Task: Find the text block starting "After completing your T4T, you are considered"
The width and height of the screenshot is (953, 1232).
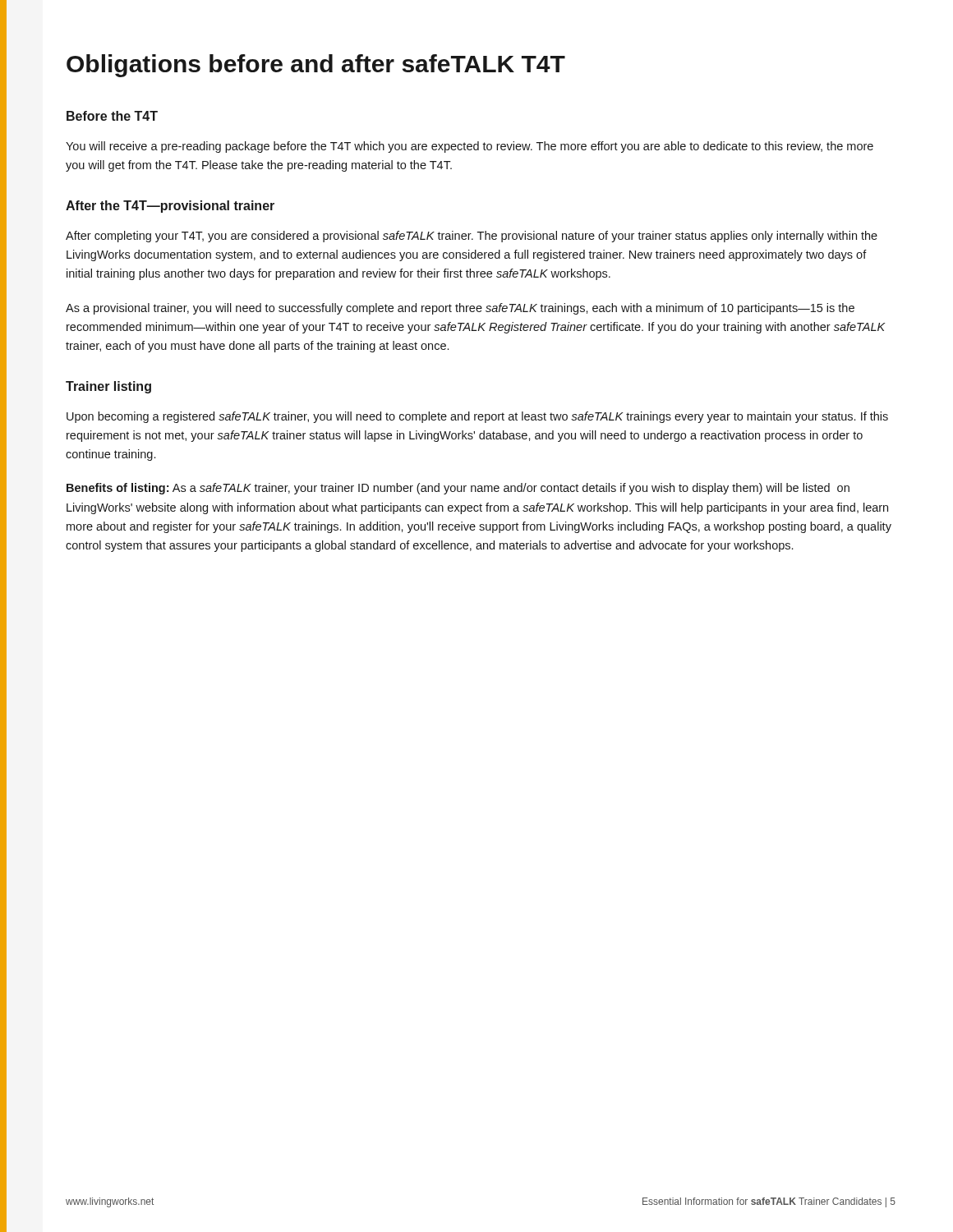Action: pyautogui.click(x=472, y=255)
